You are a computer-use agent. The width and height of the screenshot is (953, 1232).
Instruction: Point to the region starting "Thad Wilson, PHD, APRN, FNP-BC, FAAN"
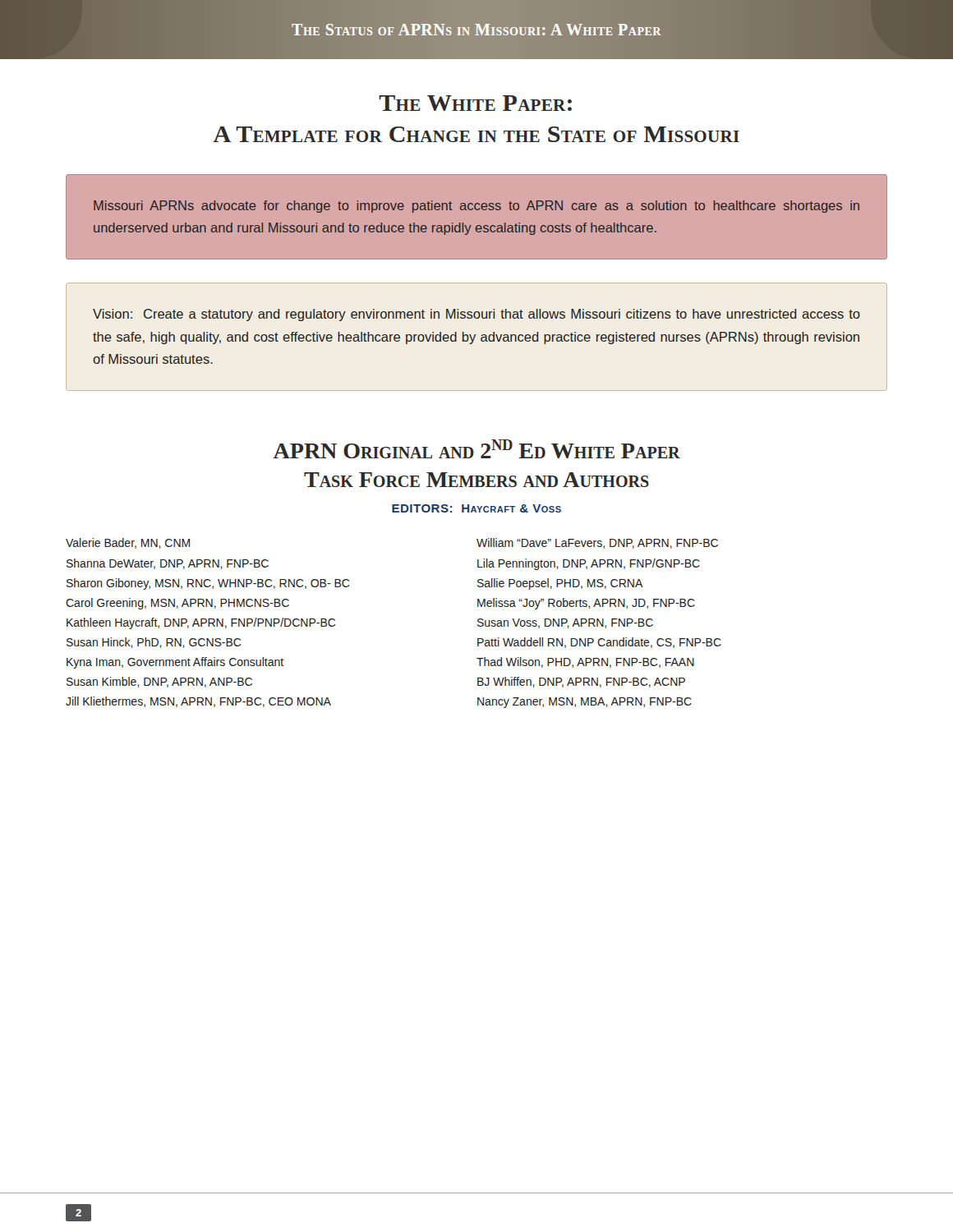[585, 662]
